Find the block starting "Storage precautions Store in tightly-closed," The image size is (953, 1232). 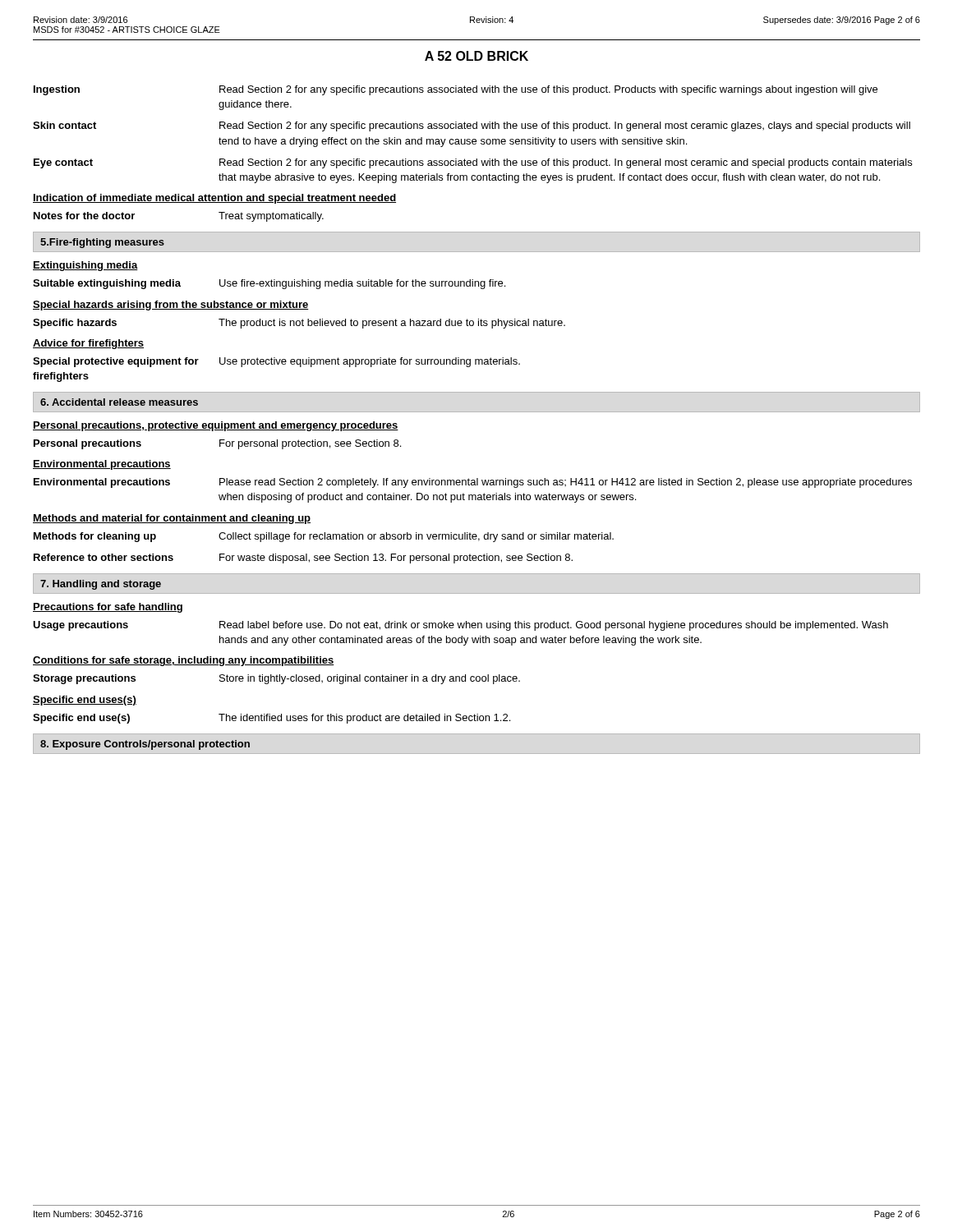476,679
